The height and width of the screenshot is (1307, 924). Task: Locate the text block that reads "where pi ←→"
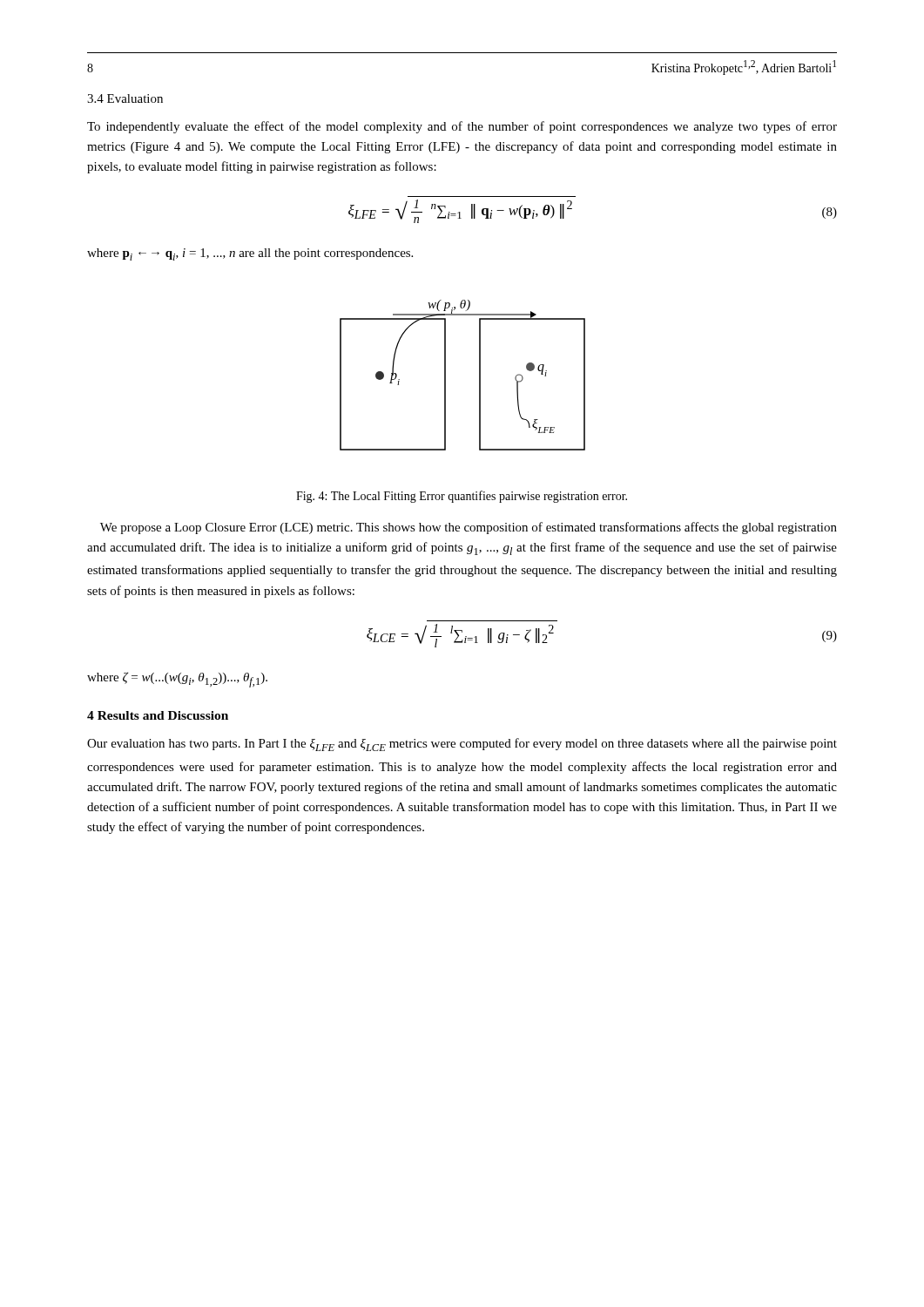click(251, 255)
